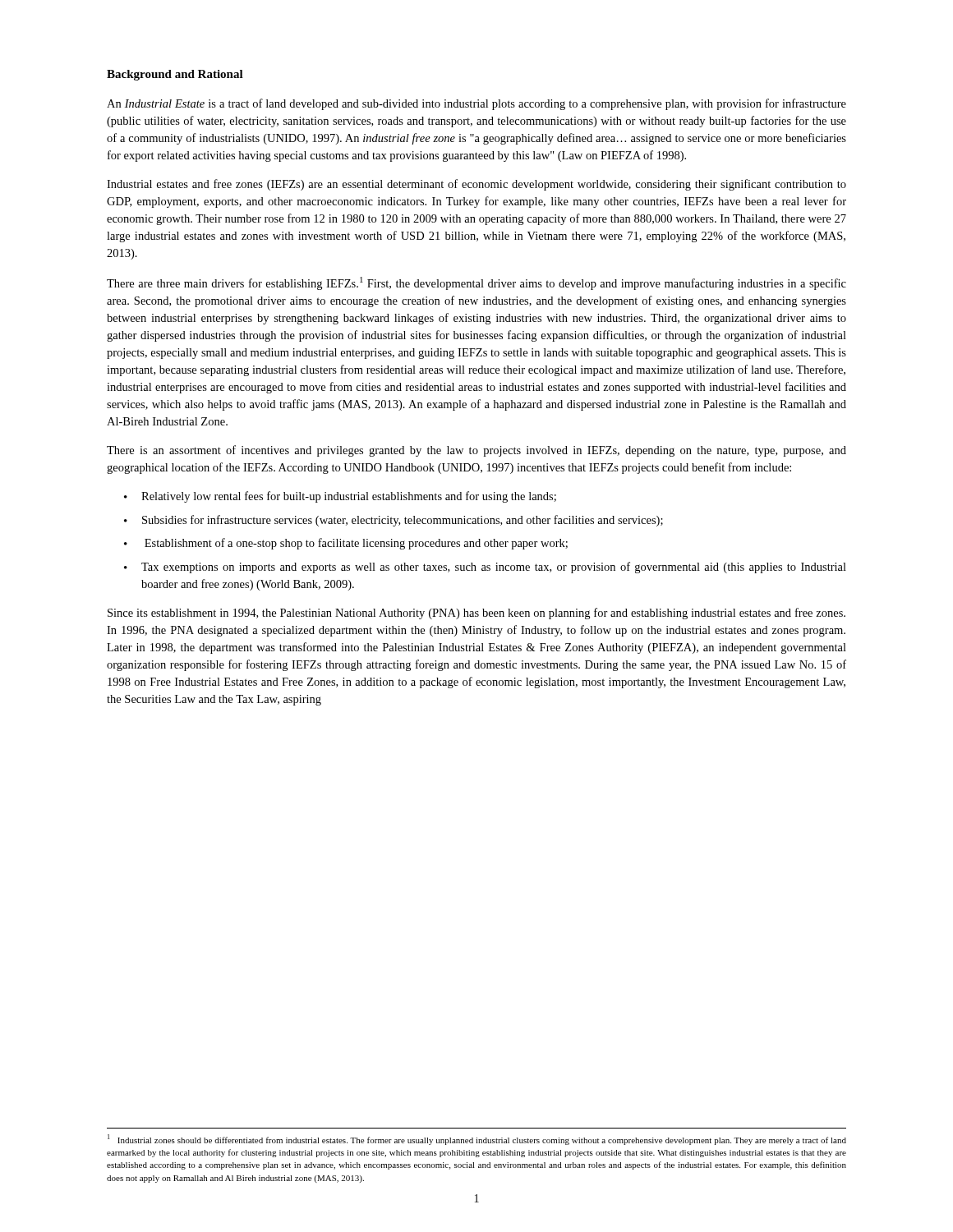Image resolution: width=953 pixels, height=1232 pixels.
Task: Locate the block of text that opens with "• Subsidies for infrastructure services (water, electricity, telecommunications,"
Action: 485,521
